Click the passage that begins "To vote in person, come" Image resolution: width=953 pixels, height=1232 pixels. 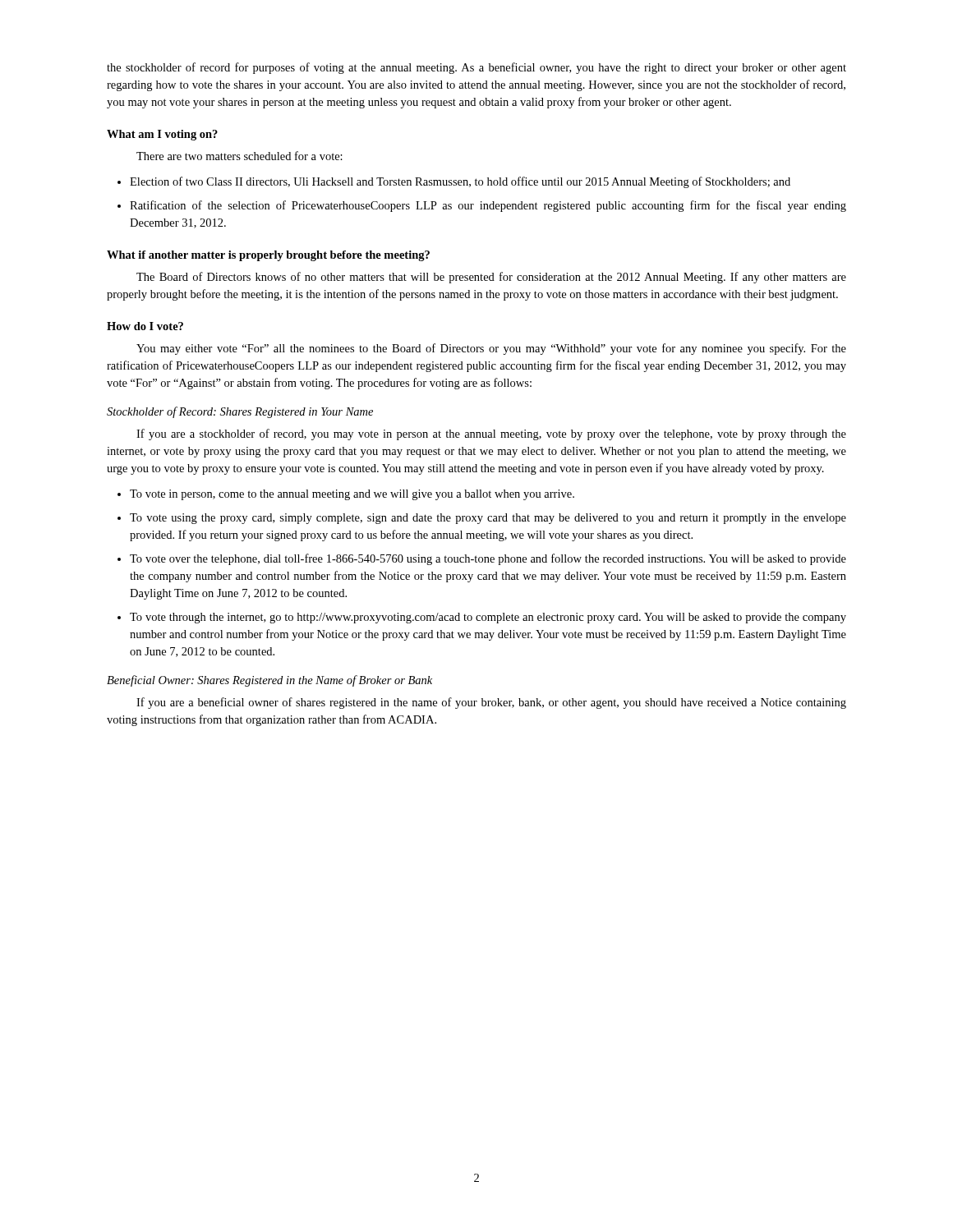coord(352,494)
